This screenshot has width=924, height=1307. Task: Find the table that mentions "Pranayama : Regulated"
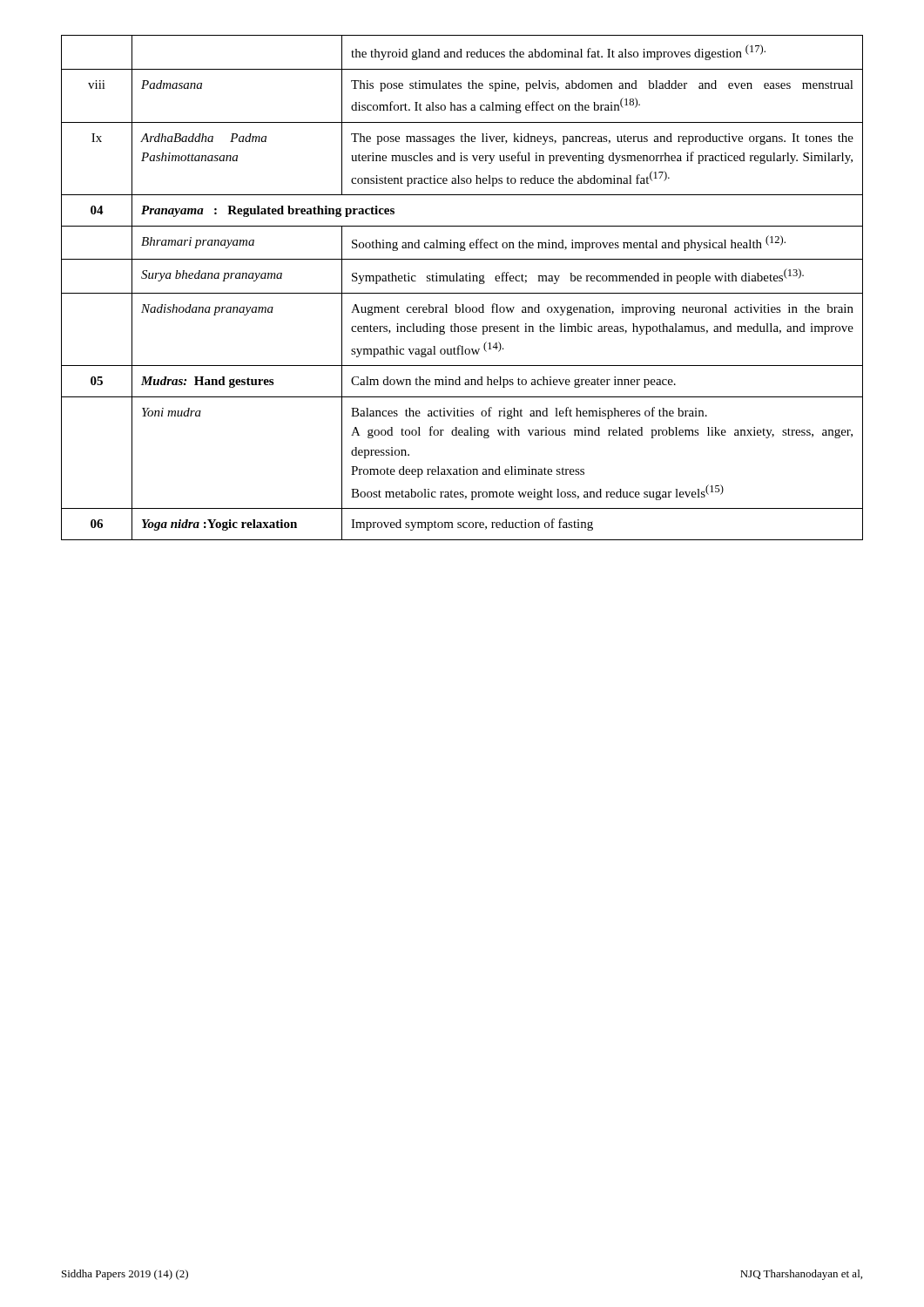(x=462, y=287)
